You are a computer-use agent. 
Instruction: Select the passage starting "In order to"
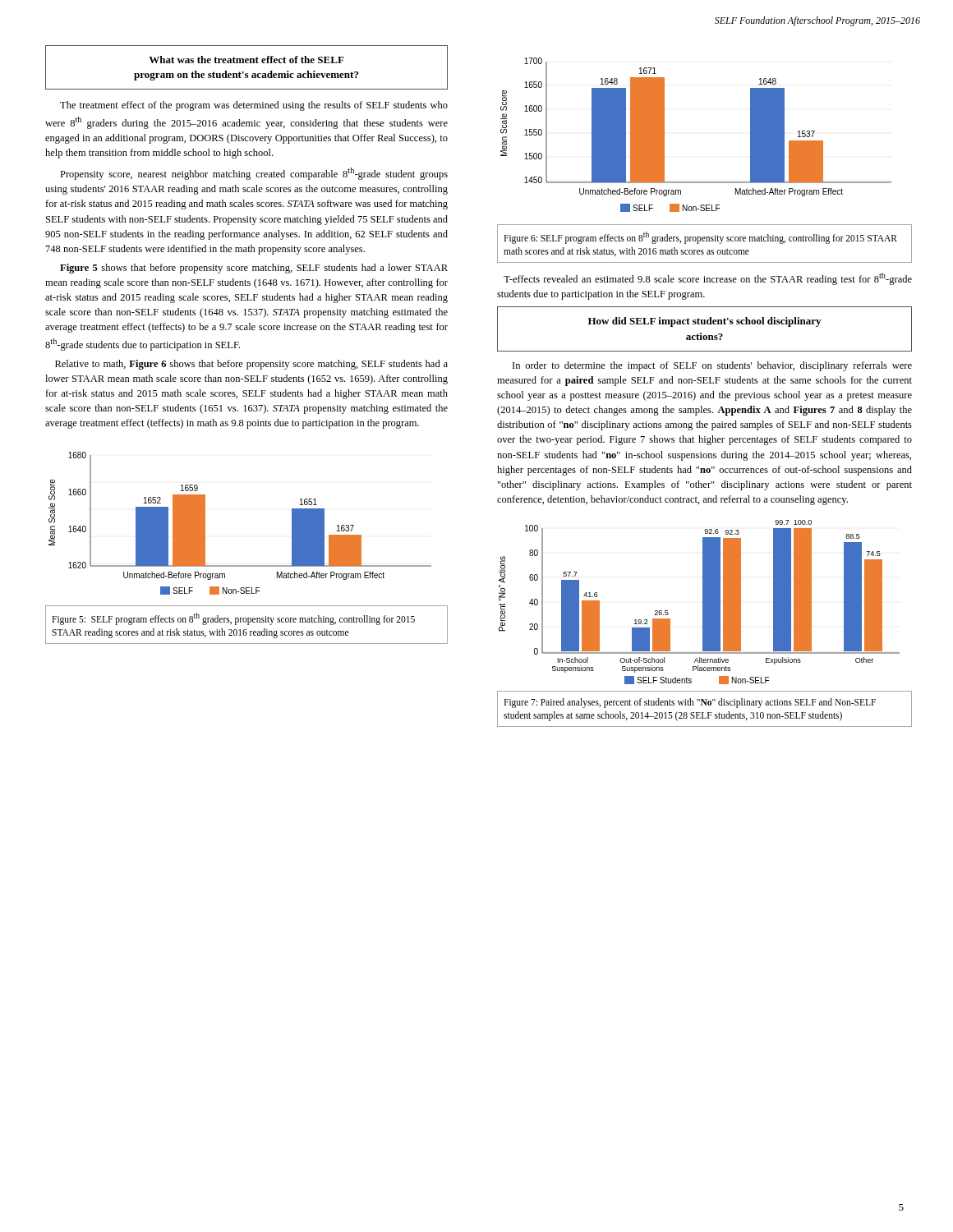[x=705, y=432]
